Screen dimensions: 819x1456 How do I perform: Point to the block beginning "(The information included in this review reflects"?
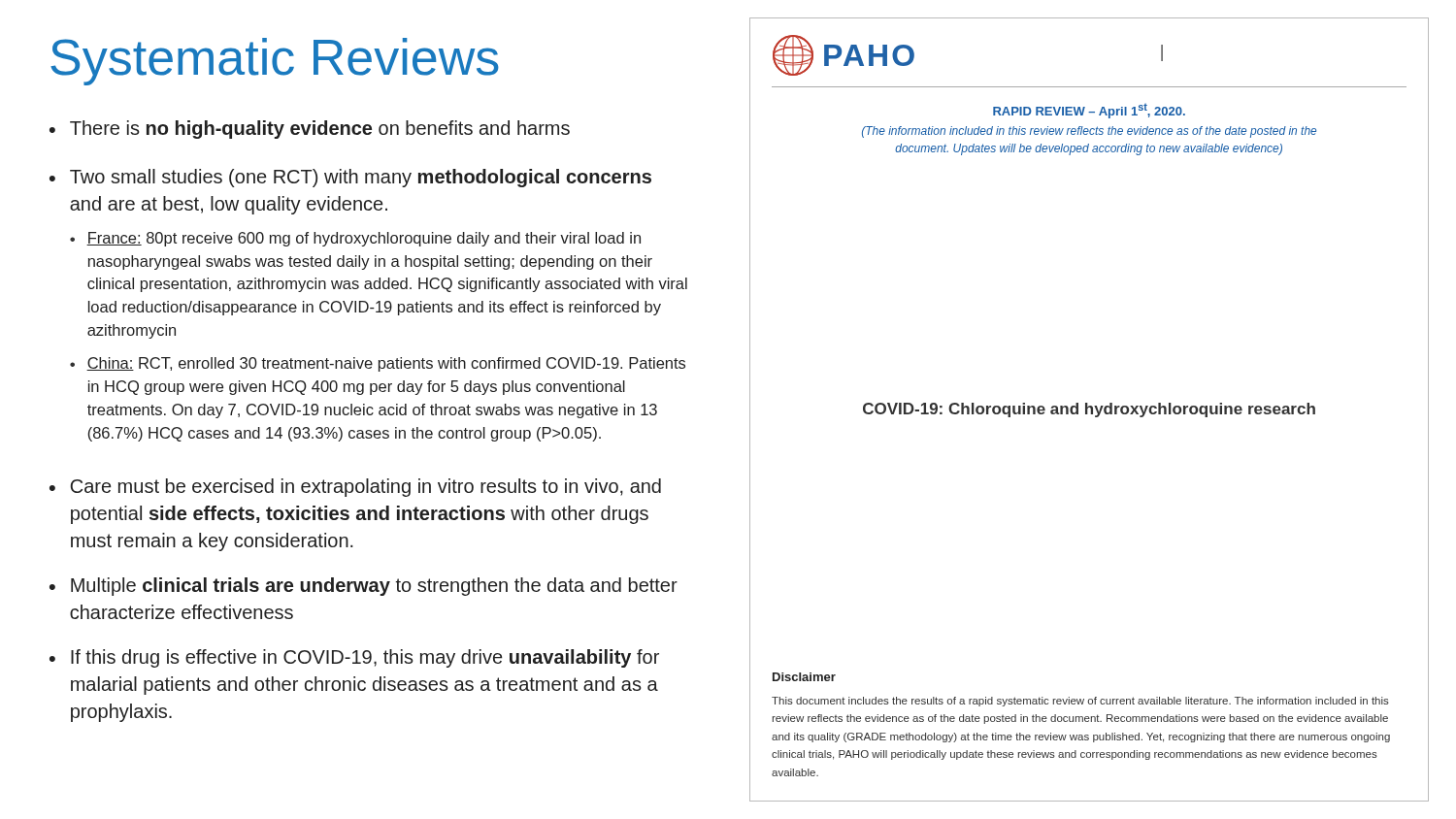pyautogui.click(x=1089, y=140)
